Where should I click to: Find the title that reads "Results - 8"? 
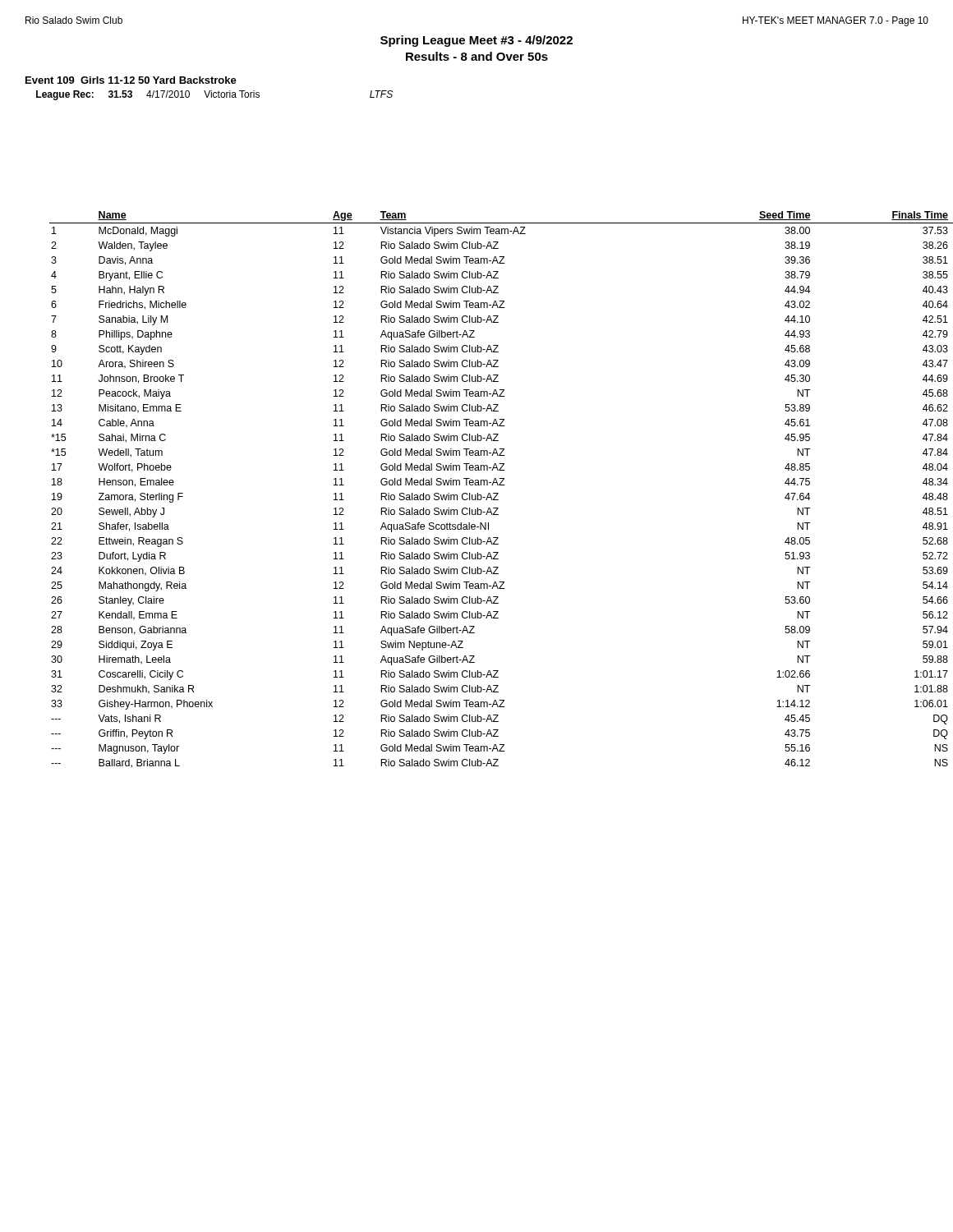pos(476,56)
